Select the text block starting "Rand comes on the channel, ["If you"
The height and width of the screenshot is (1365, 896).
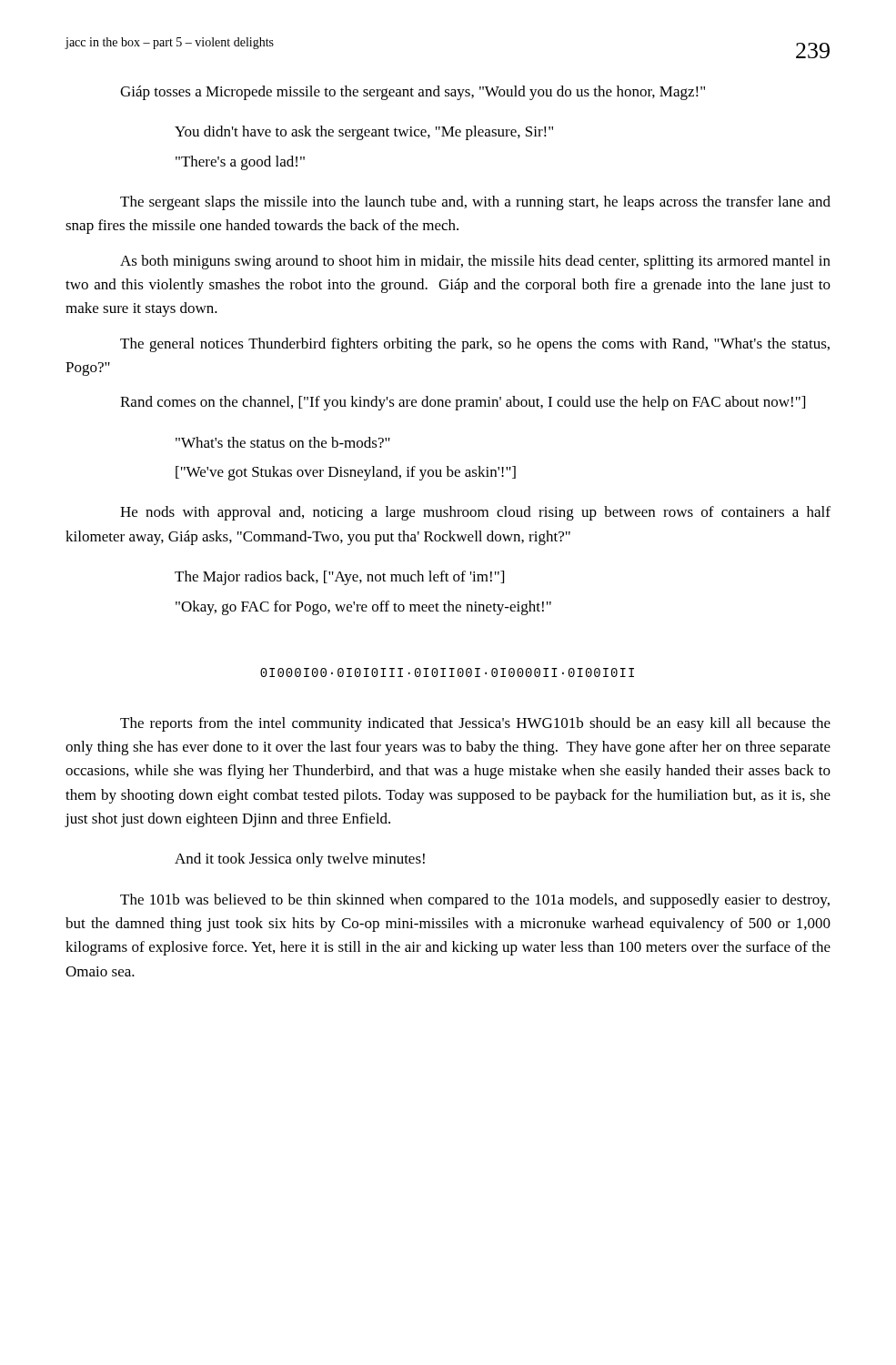463,402
